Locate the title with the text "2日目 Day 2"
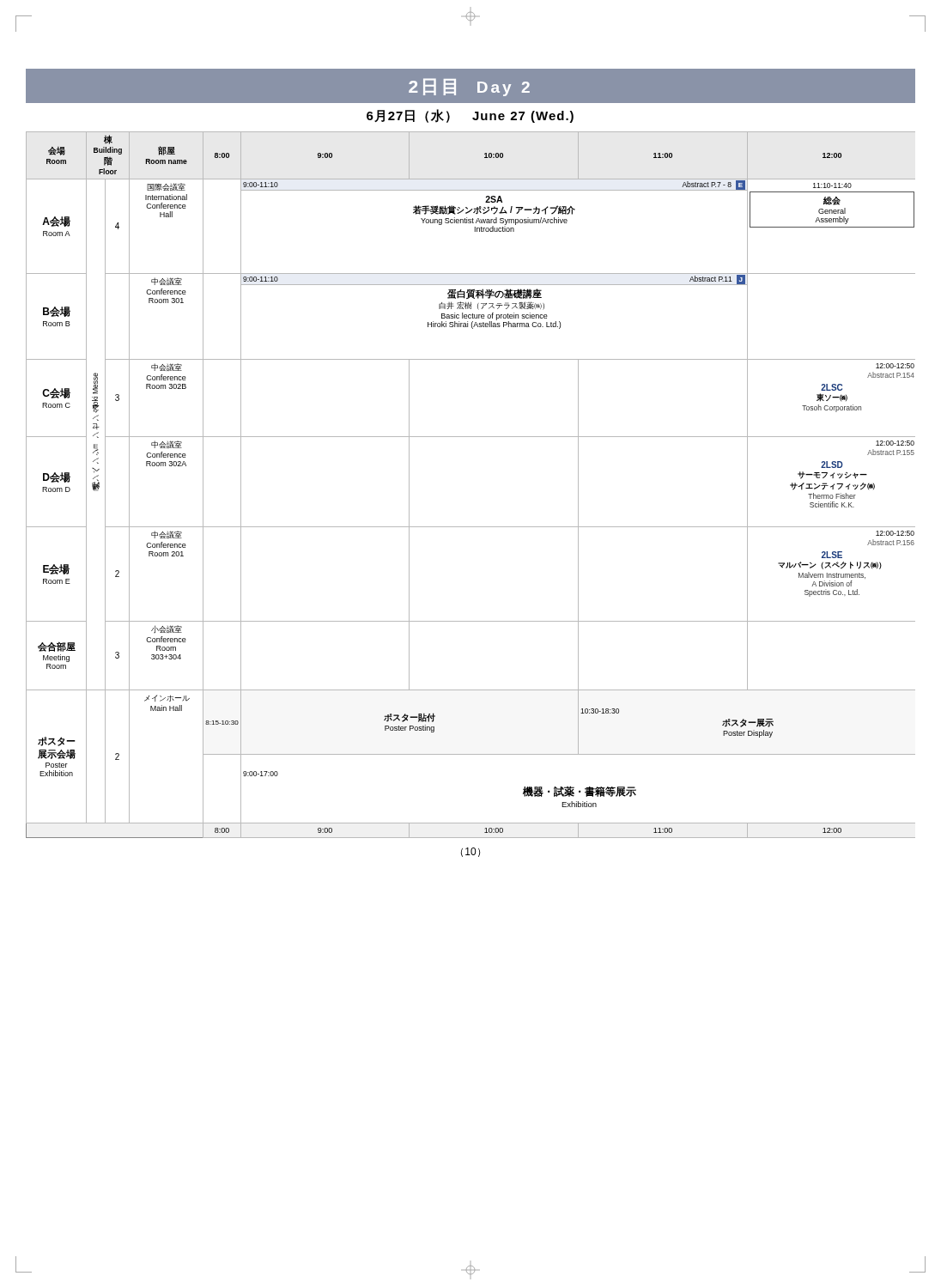 (470, 86)
